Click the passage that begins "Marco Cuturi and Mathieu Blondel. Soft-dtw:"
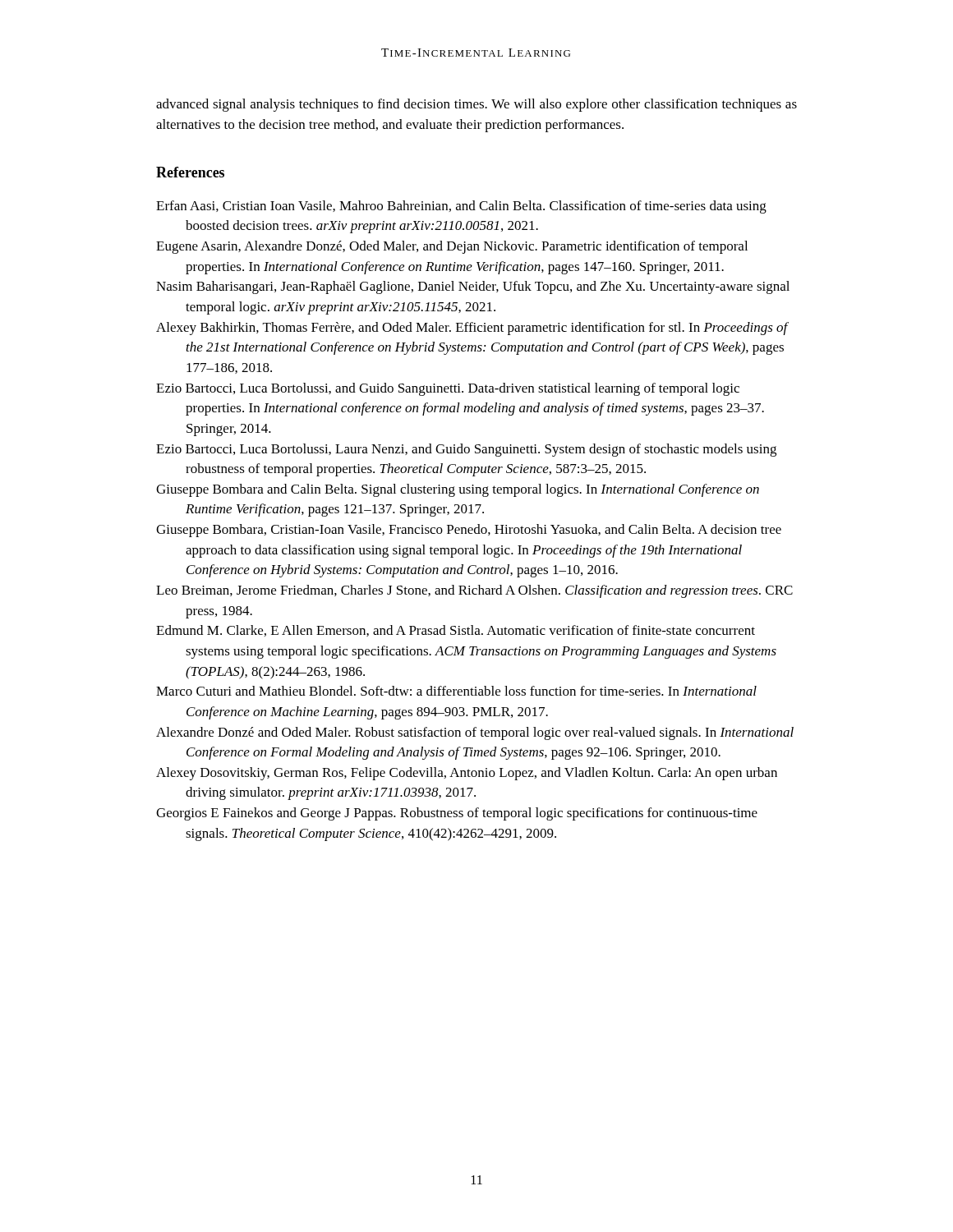Viewport: 953px width, 1232px height. (456, 701)
